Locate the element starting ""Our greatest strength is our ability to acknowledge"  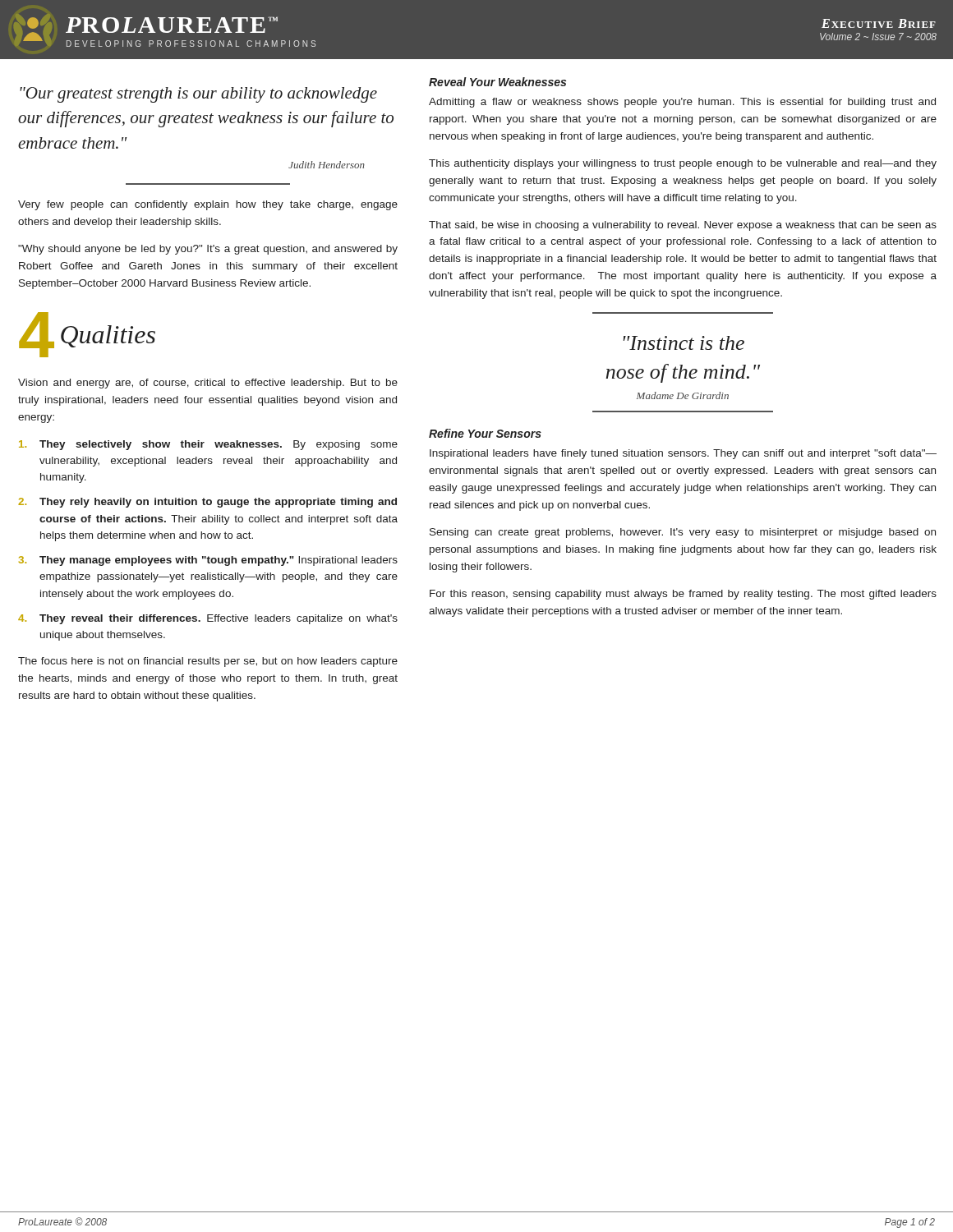click(x=206, y=118)
